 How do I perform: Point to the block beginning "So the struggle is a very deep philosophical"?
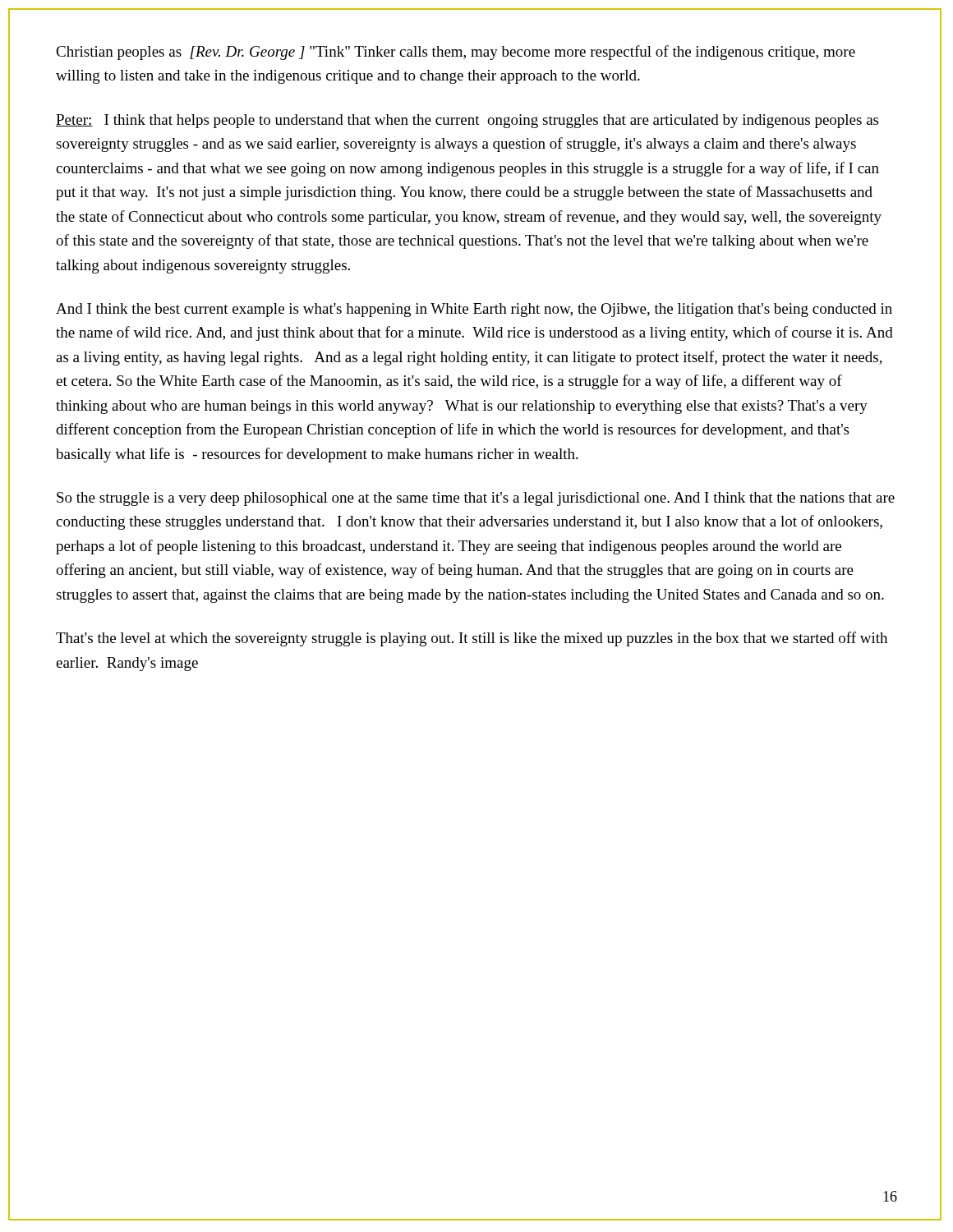click(x=475, y=546)
